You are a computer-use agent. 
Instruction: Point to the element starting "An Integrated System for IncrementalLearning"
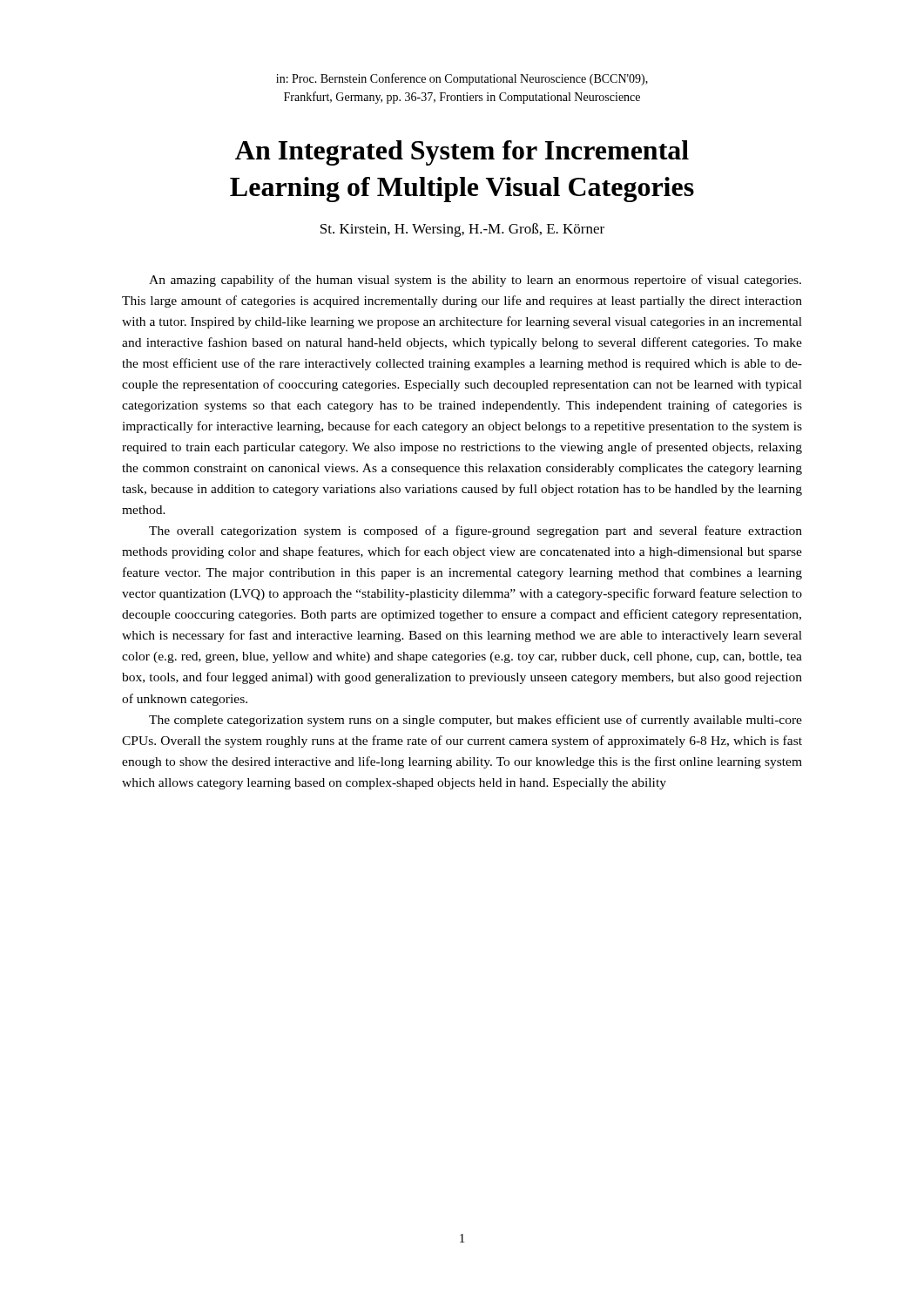[x=462, y=169]
